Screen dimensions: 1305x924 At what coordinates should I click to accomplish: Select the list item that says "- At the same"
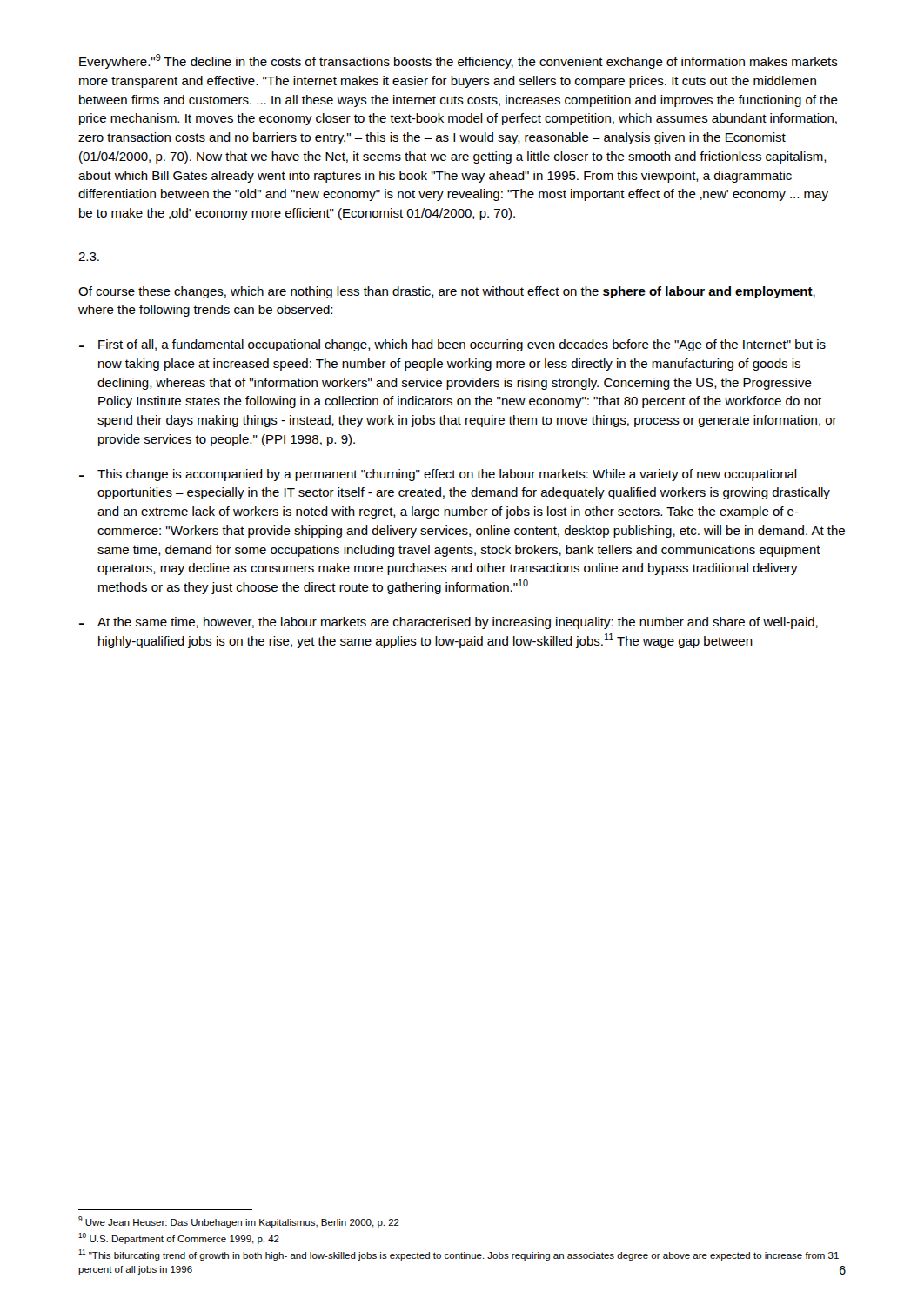[x=462, y=631]
